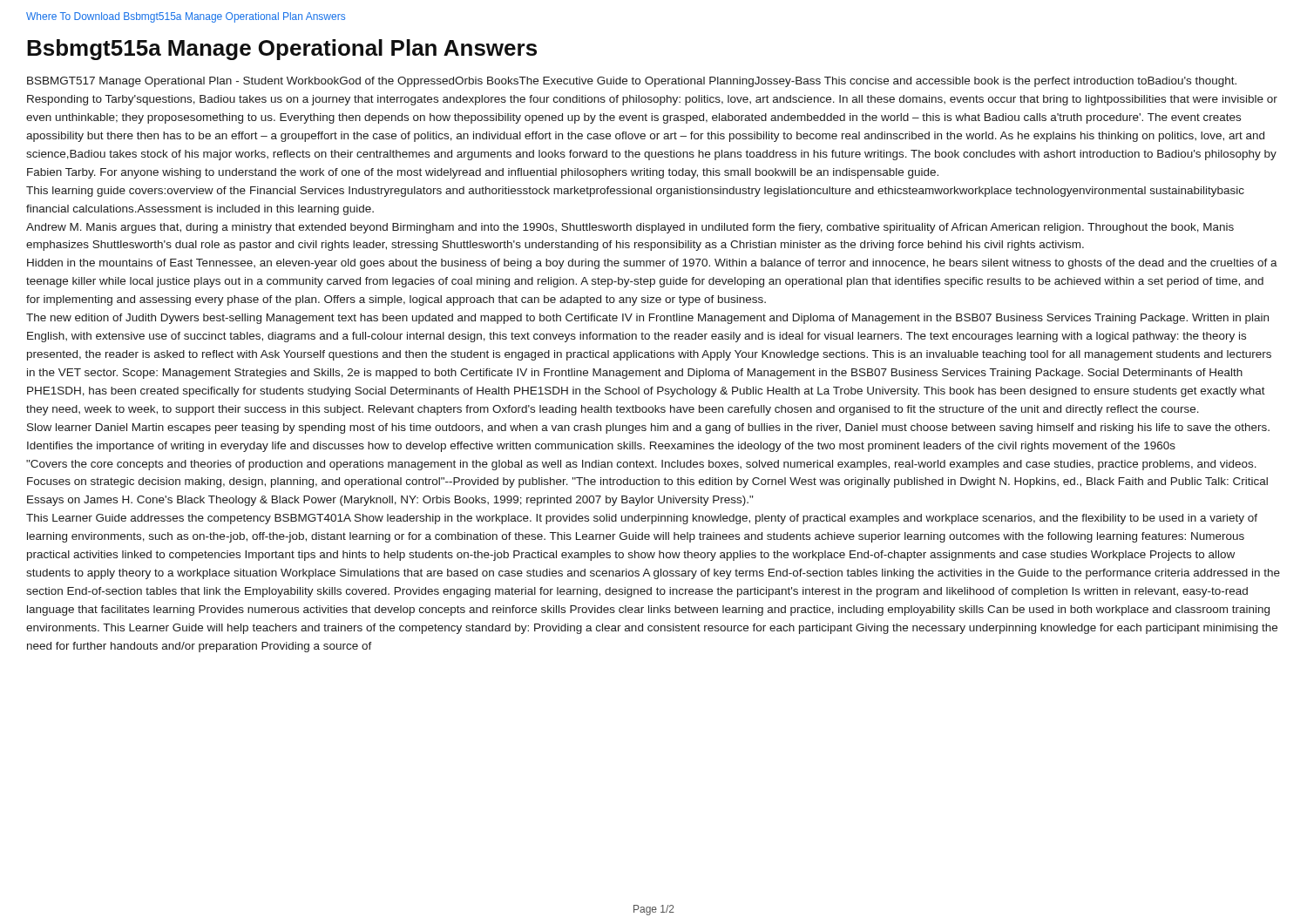Screen dimensions: 924x1307
Task: Find the text block containing "Hidden in the mountains of East Tennessee,"
Action: (651, 281)
